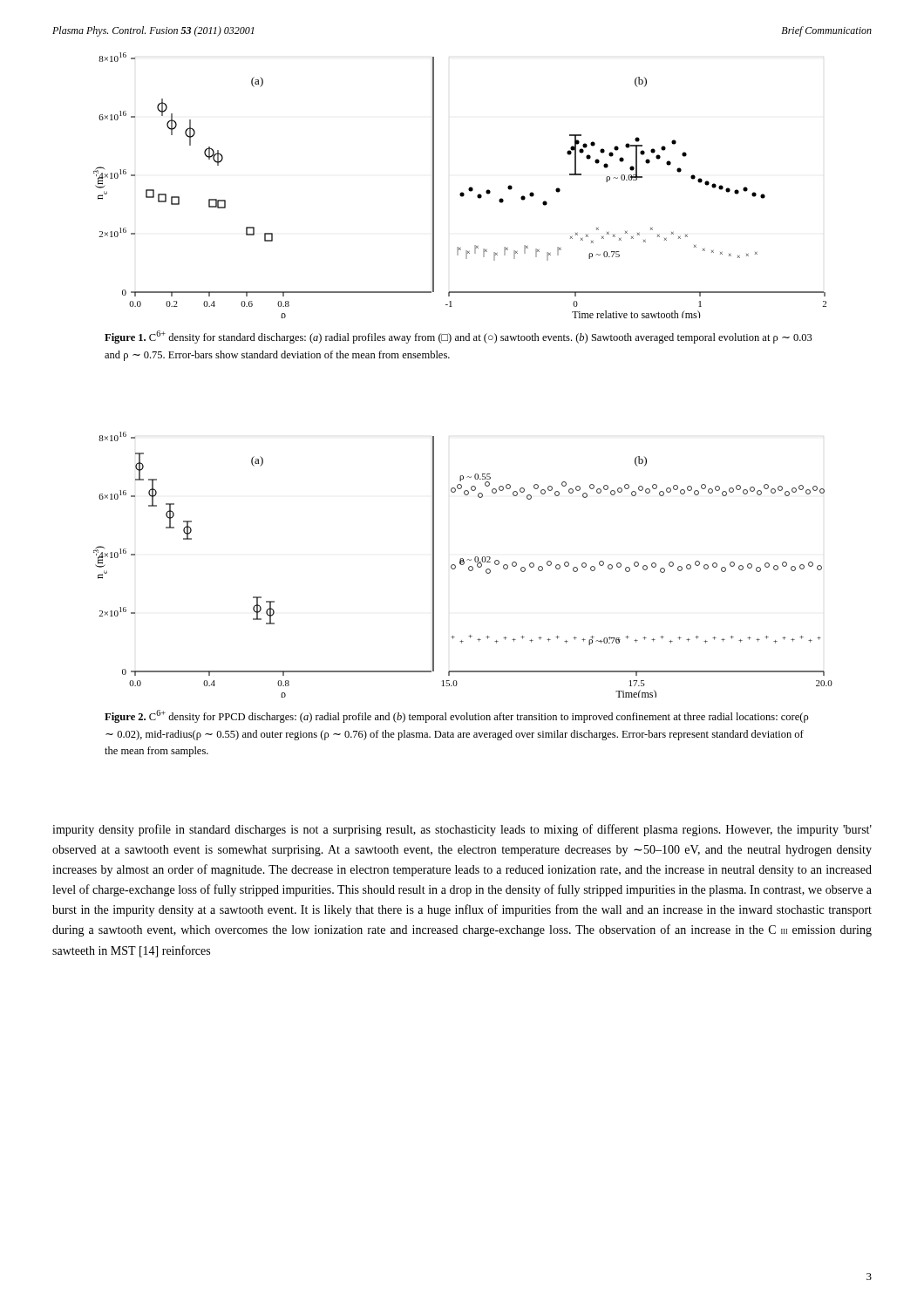The image size is (924, 1308).
Task: Click the caption that begins "Figure 2. C6+ density for PPCD discharges: (a)"
Action: click(457, 732)
